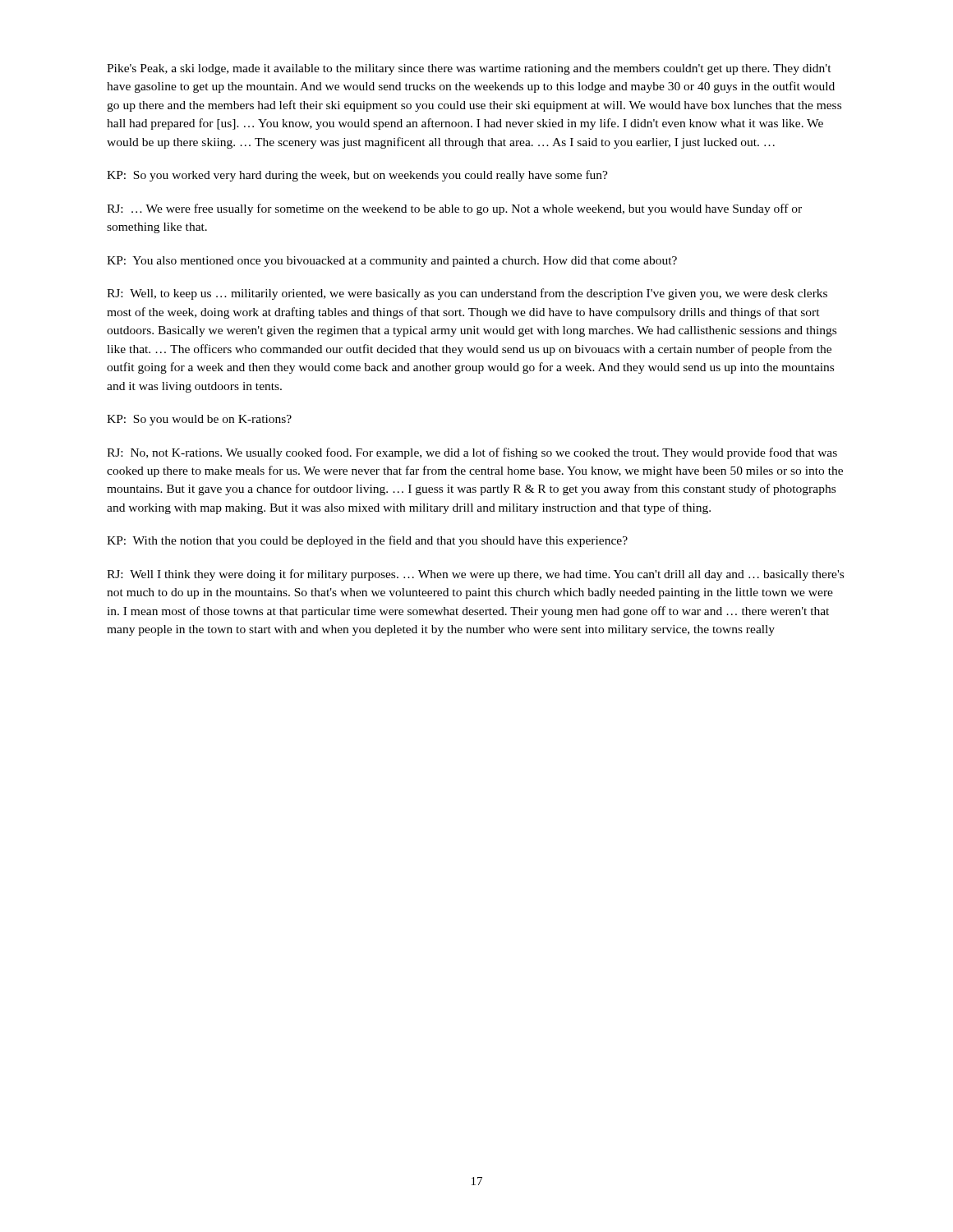Click on the text block starting "RJ: Well I think they were doing"

tap(476, 601)
